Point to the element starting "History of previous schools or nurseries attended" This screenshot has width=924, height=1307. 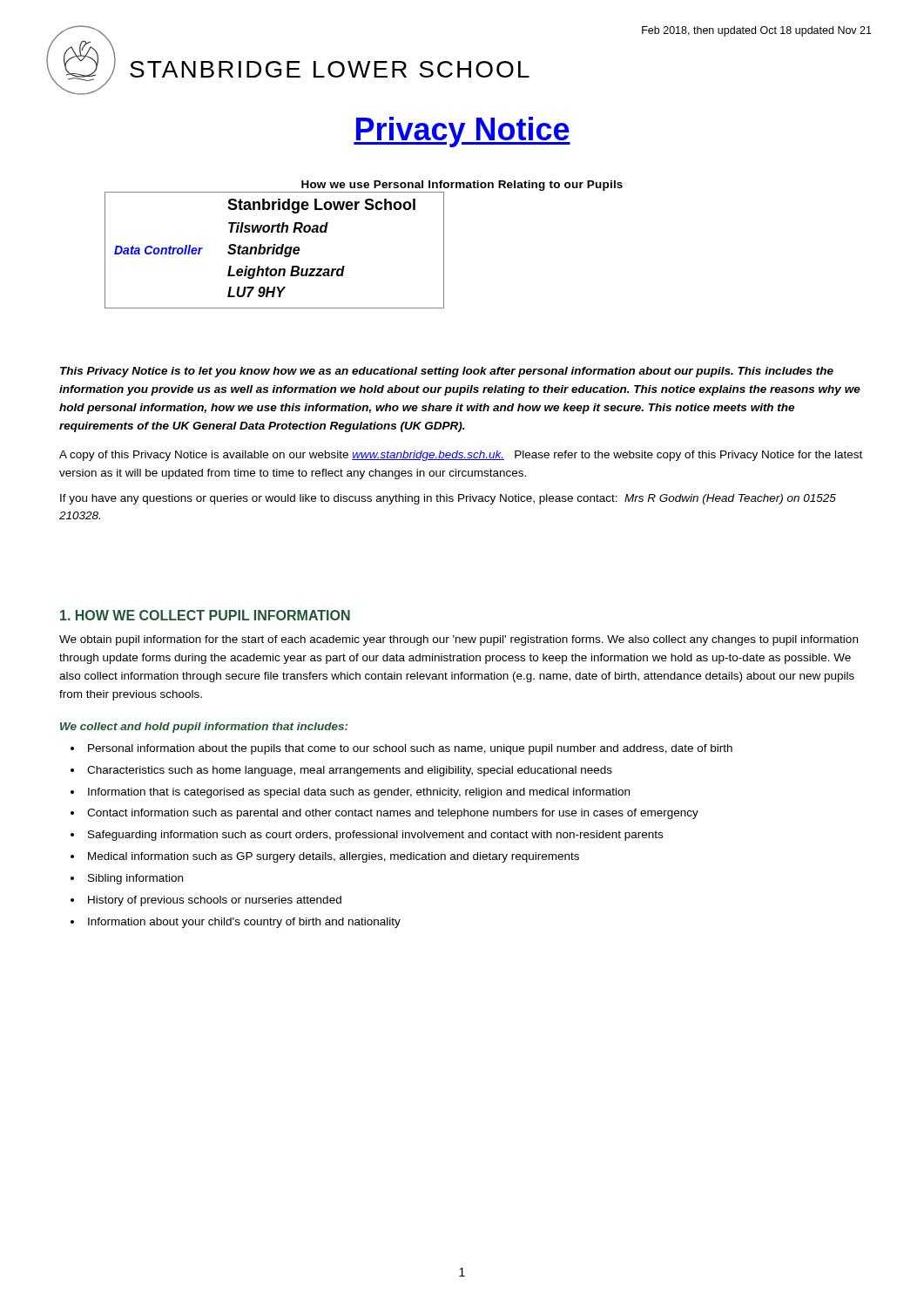click(x=215, y=901)
